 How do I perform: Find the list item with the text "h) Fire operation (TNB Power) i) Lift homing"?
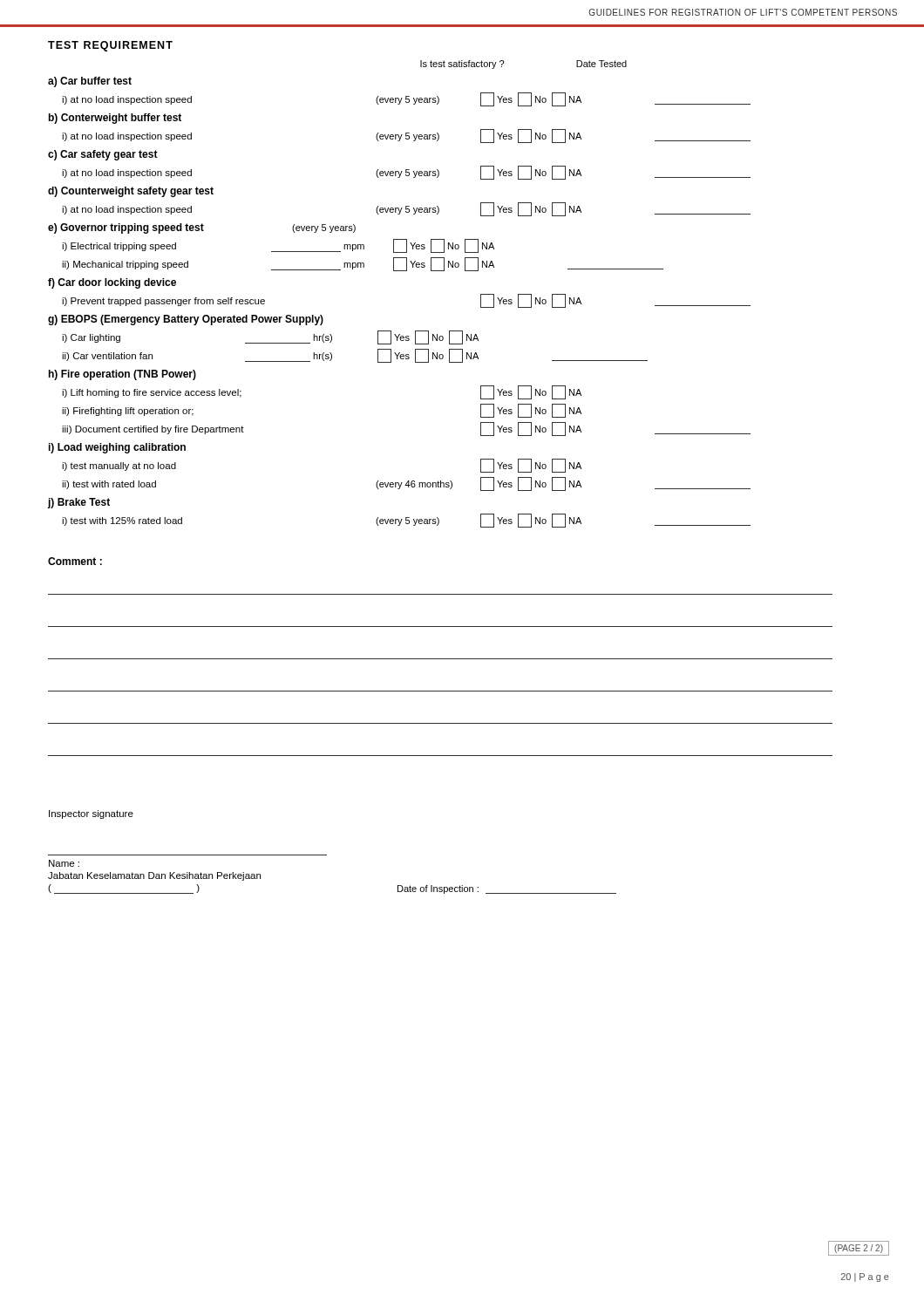pyautogui.click(x=469, y=402)
